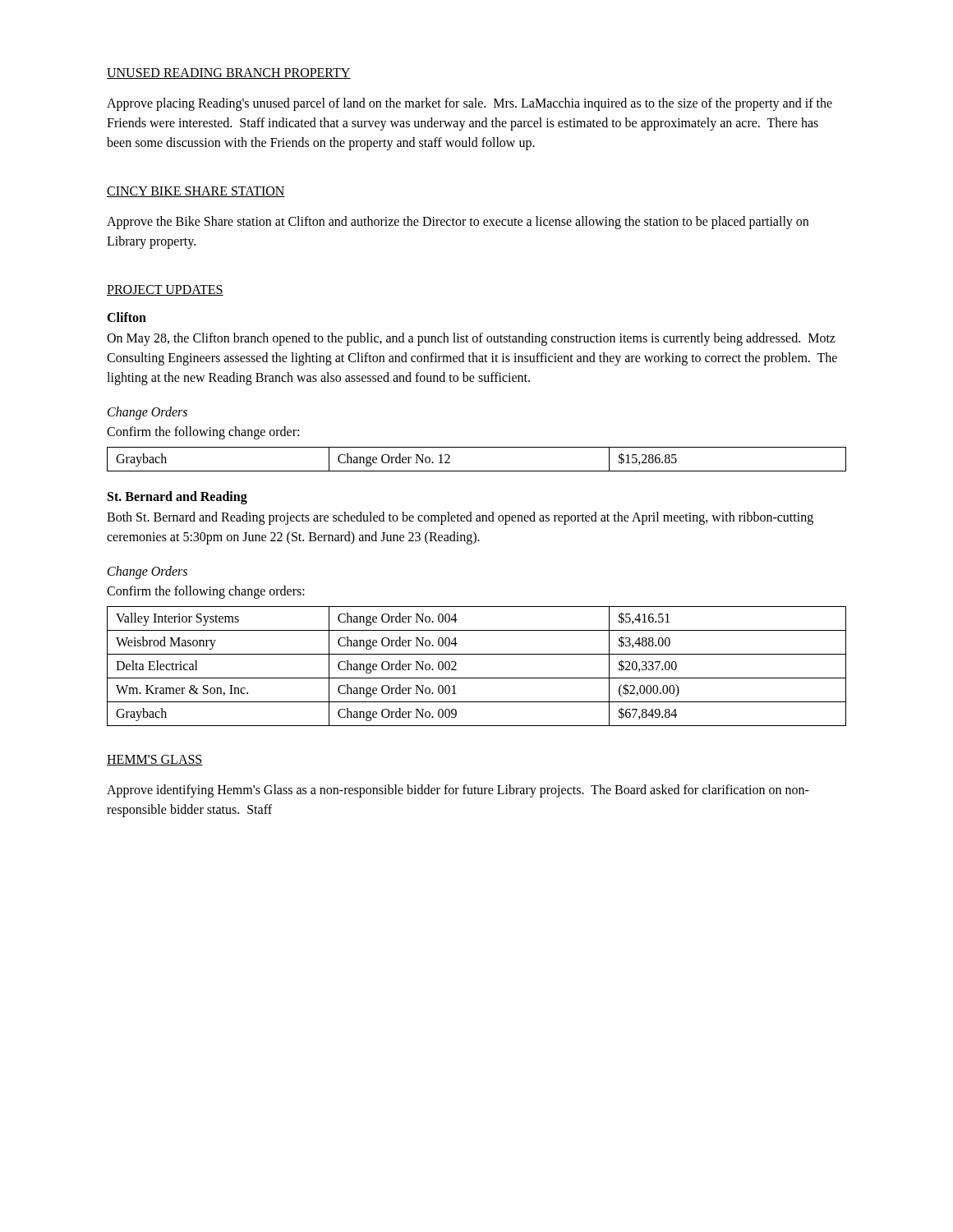This screenshot has width=953, height=1232.
Task: Find "UNUSED READING BRANCH PROPERTY" on this page
Action: pyautogui.click(x=229, y=73)
